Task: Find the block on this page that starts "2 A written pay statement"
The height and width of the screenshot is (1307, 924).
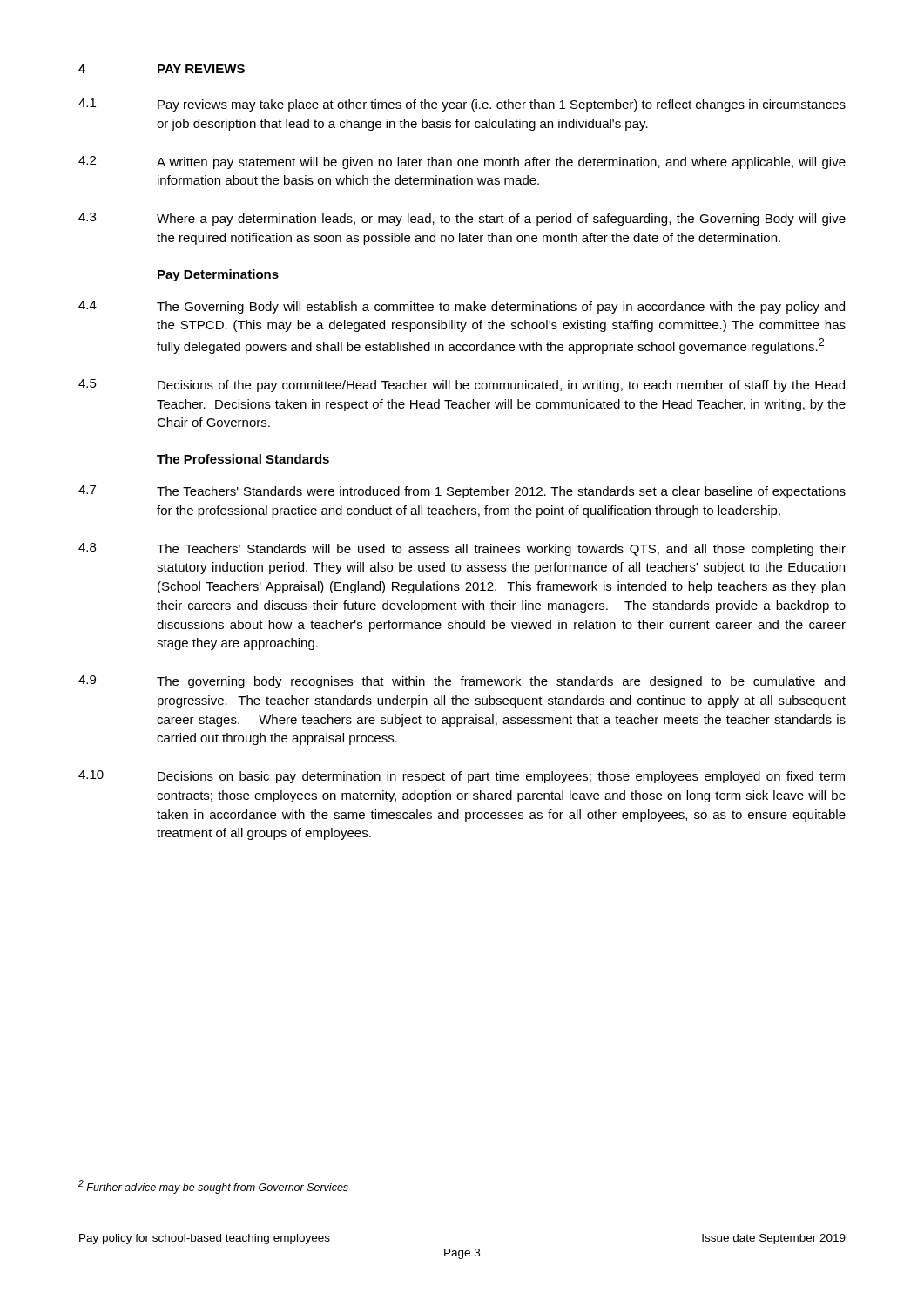Action: 462,171
